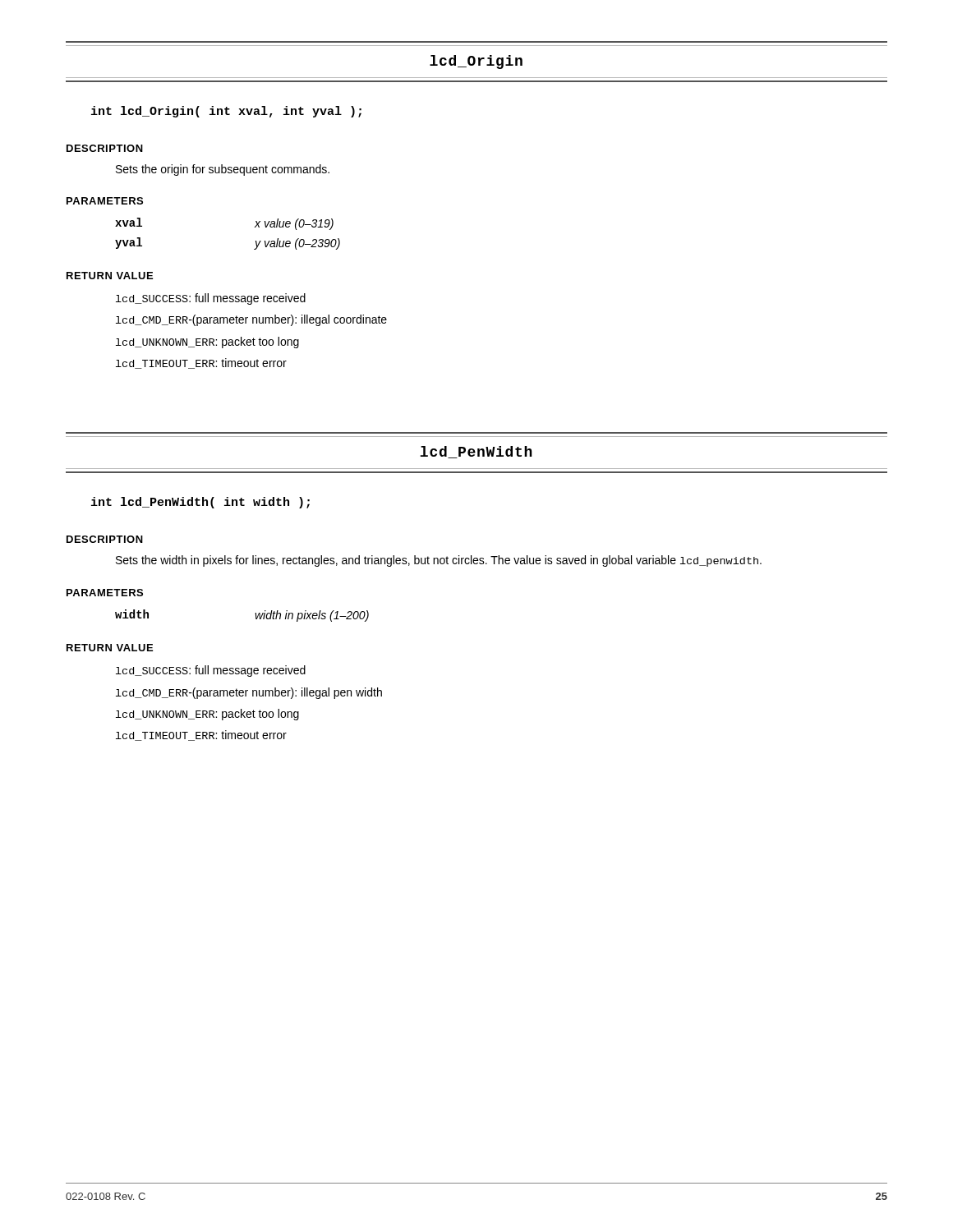Navigate to the passage starting "Sets the width in pixels"

pos(439,561)
